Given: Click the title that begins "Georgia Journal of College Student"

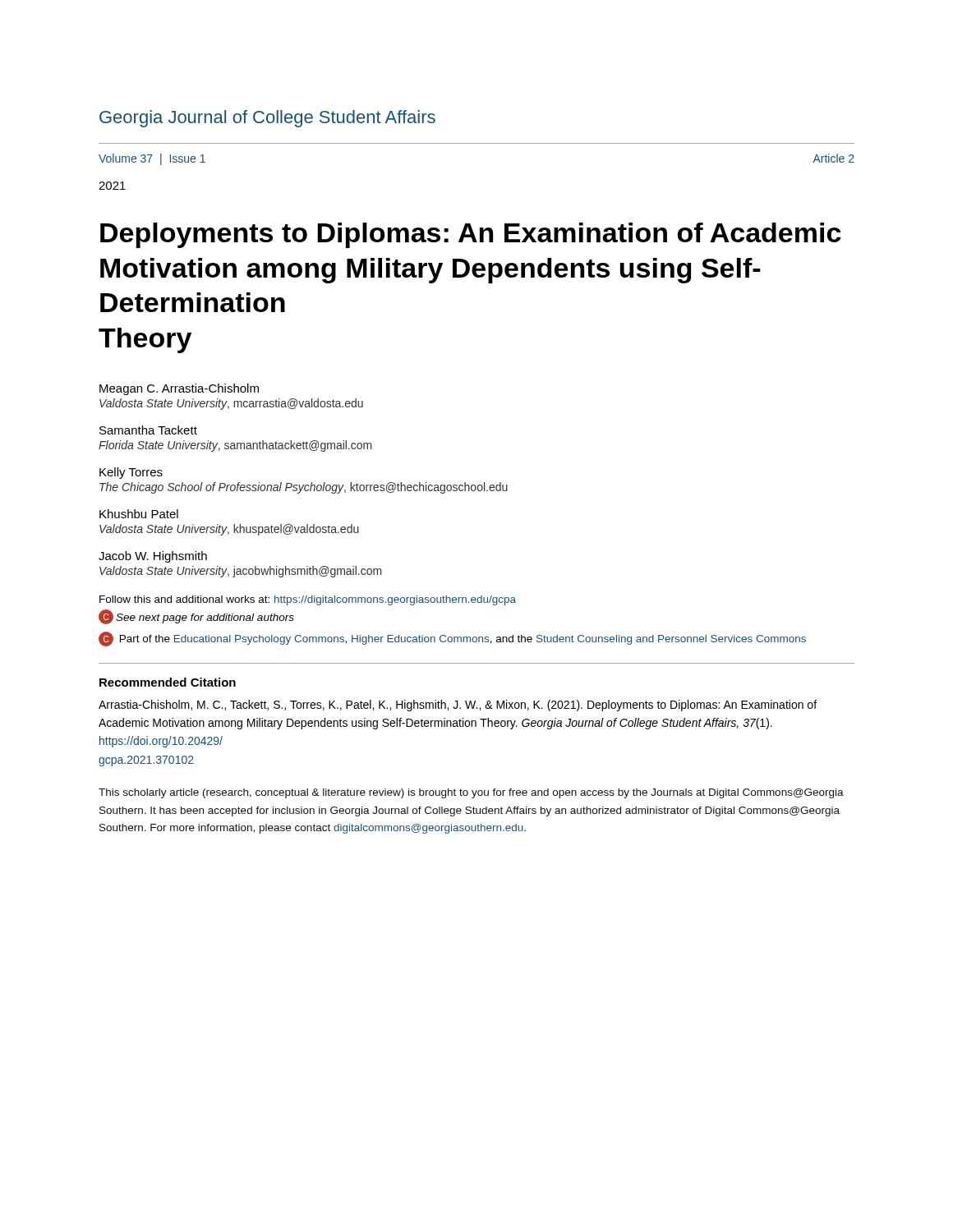Looking at the screenshot, I should click(x=267, y=117).
